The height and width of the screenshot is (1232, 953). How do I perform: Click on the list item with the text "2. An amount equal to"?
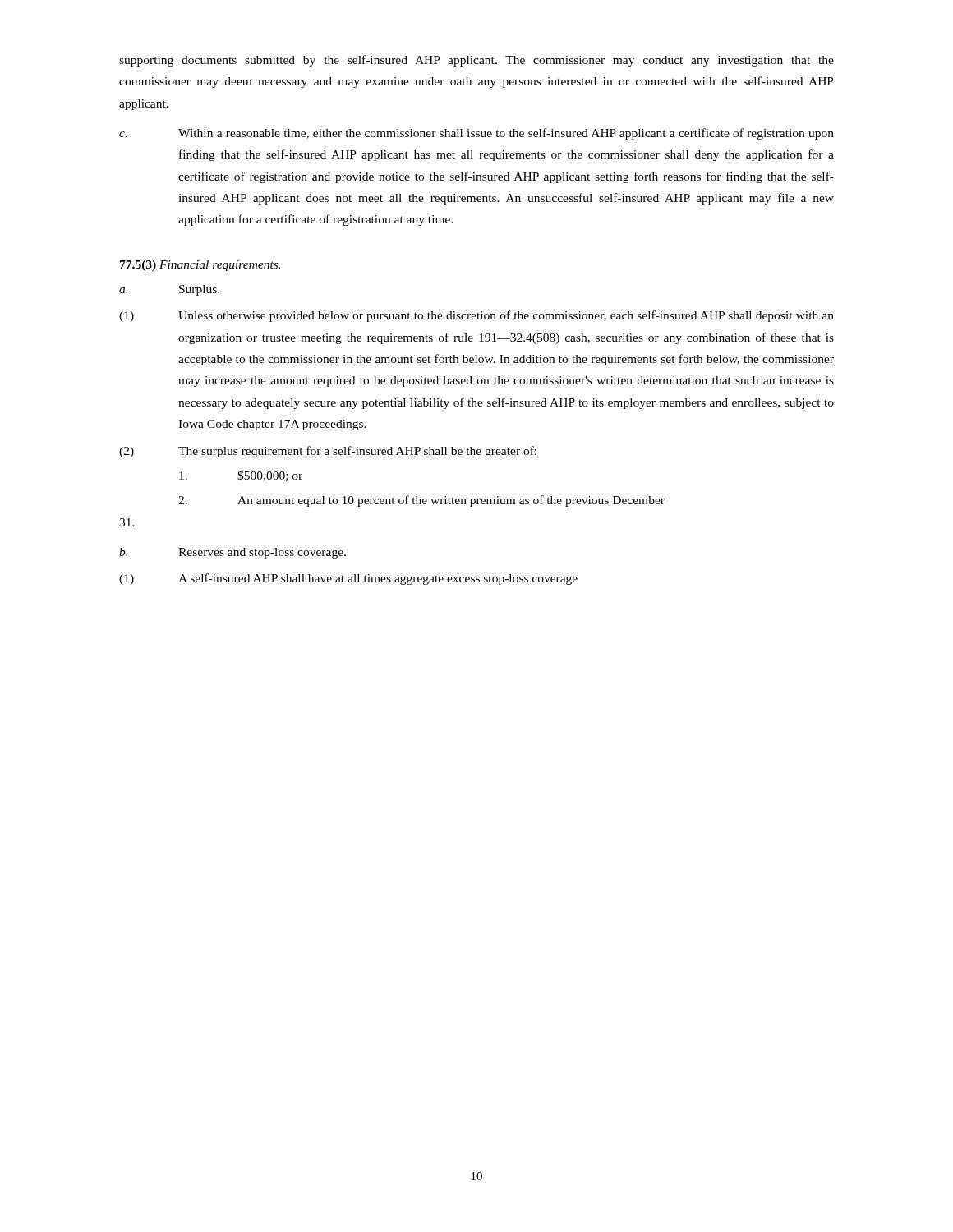(476, 500)
